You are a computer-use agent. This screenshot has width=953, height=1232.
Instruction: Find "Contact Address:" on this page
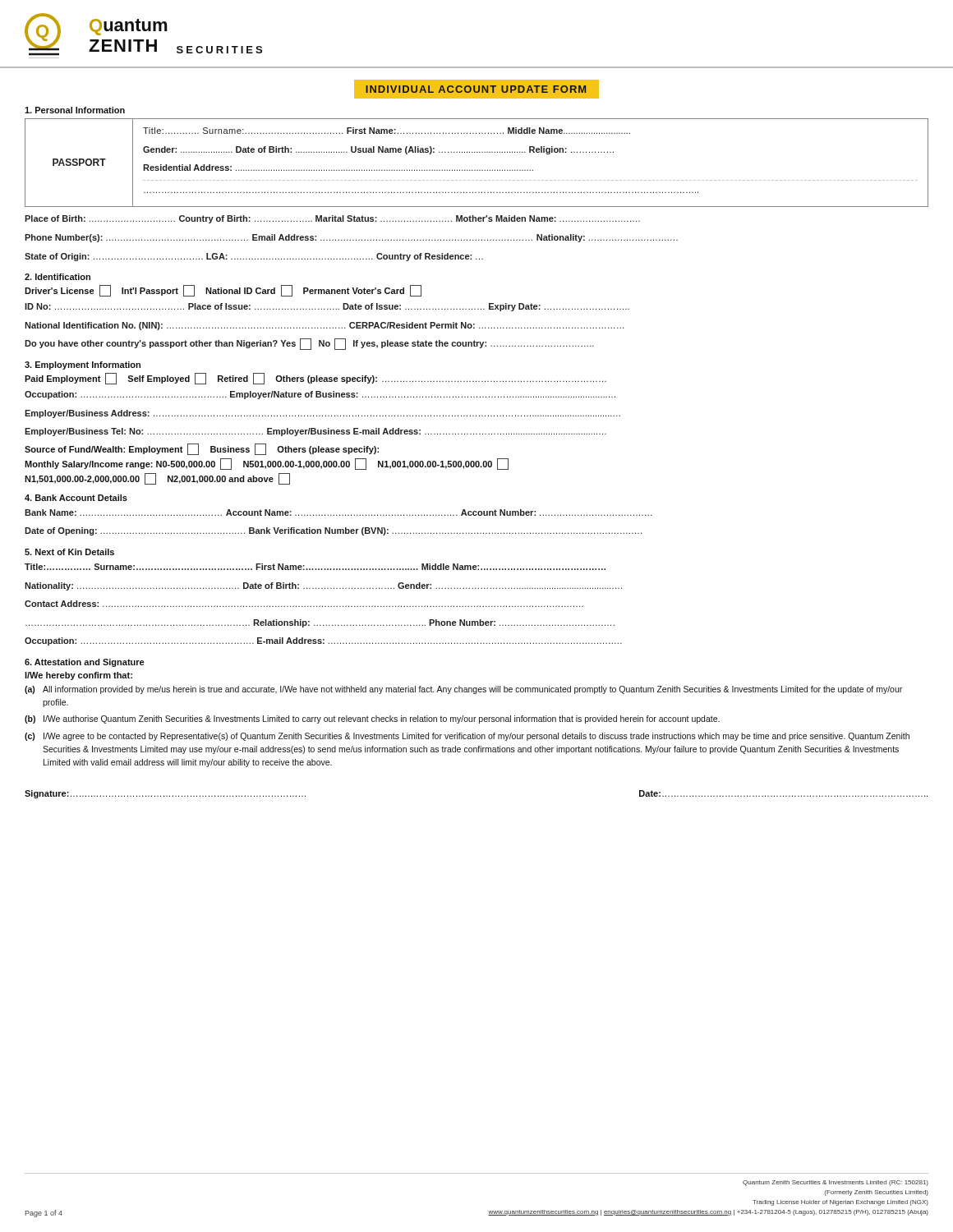pos(304,604)
